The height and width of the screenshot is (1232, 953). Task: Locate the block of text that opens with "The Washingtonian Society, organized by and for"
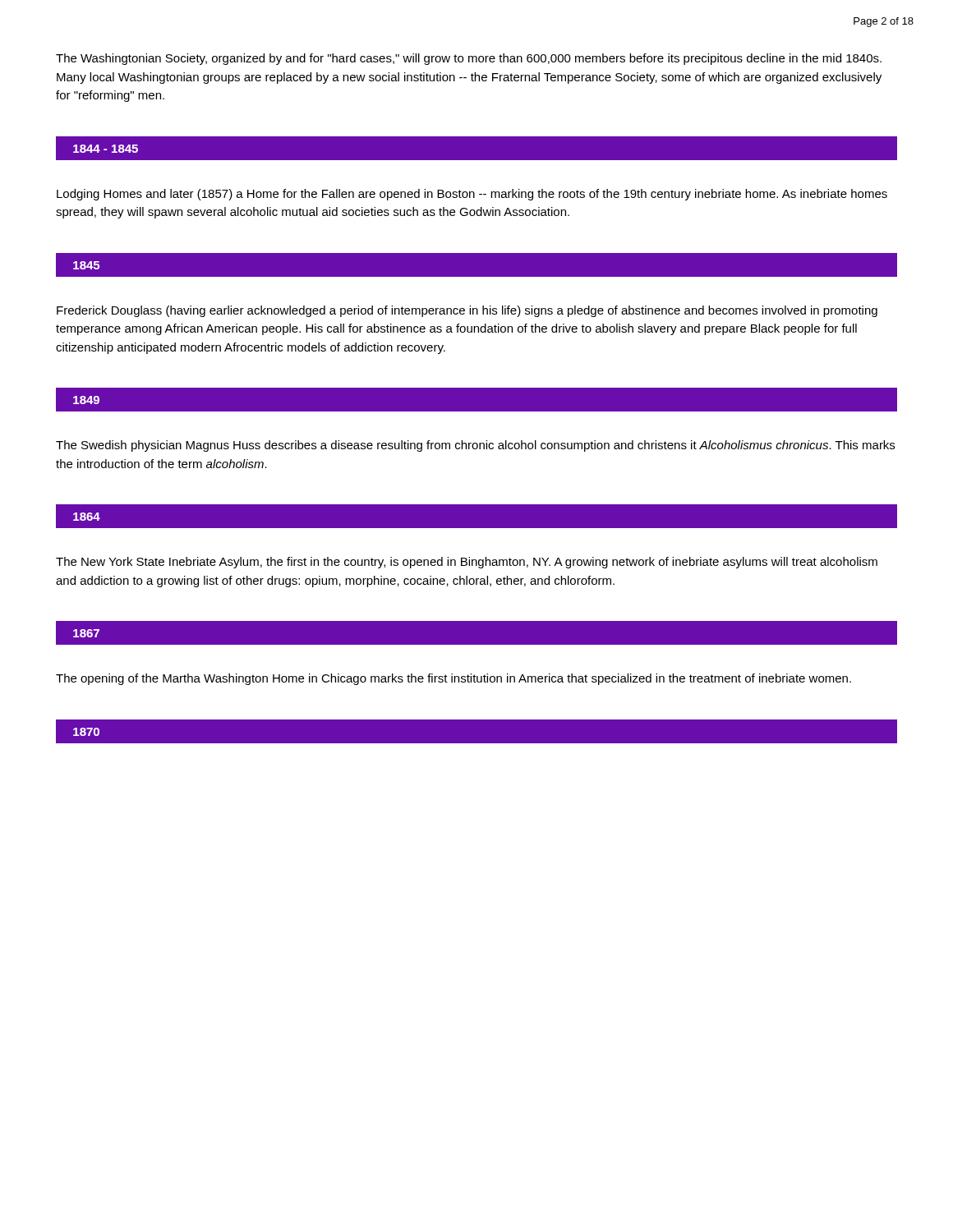pos(469,76)
